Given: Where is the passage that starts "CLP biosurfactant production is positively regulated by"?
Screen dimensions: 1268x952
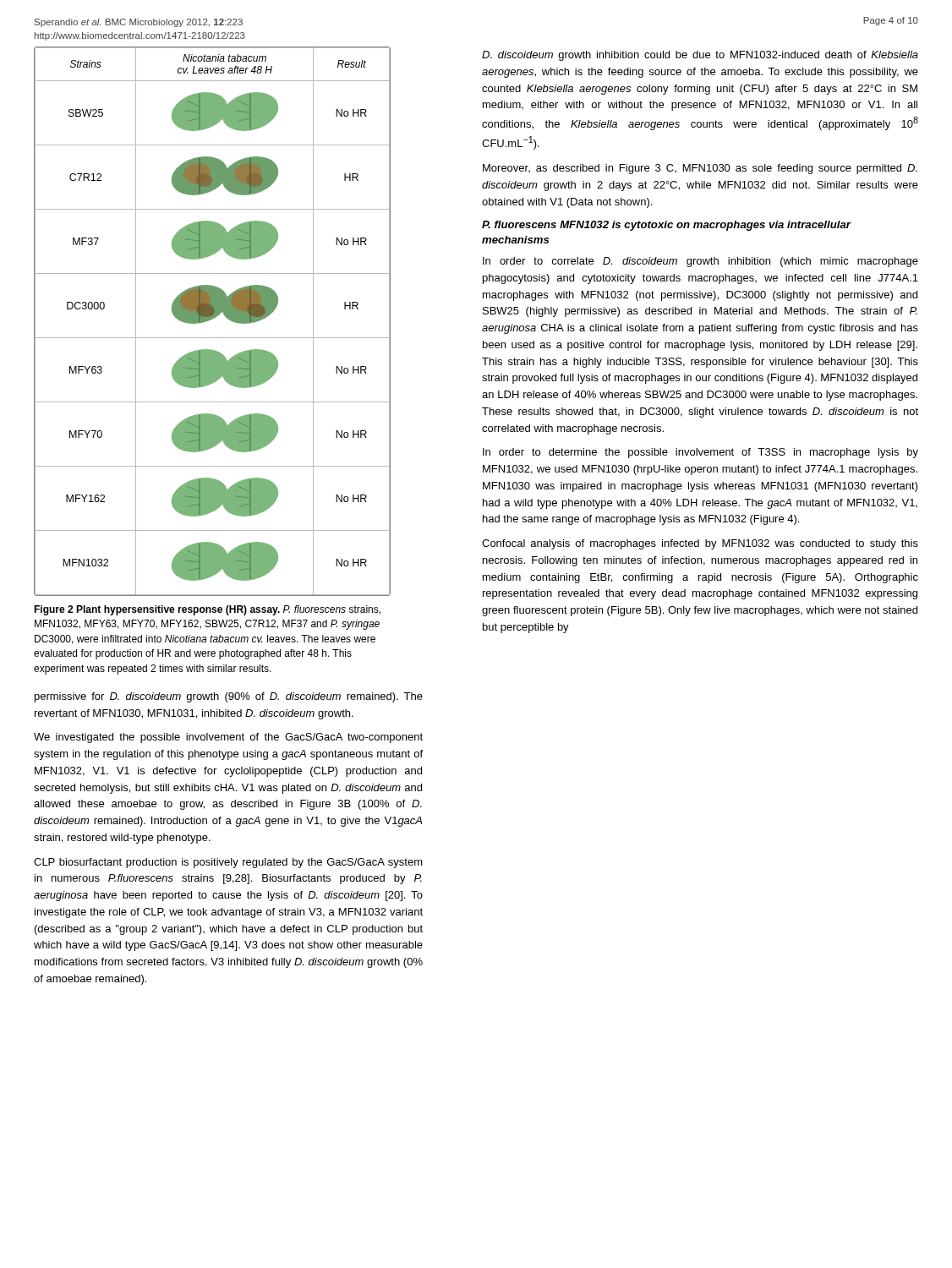Looking at the screenshot, I should pos(228,920).
